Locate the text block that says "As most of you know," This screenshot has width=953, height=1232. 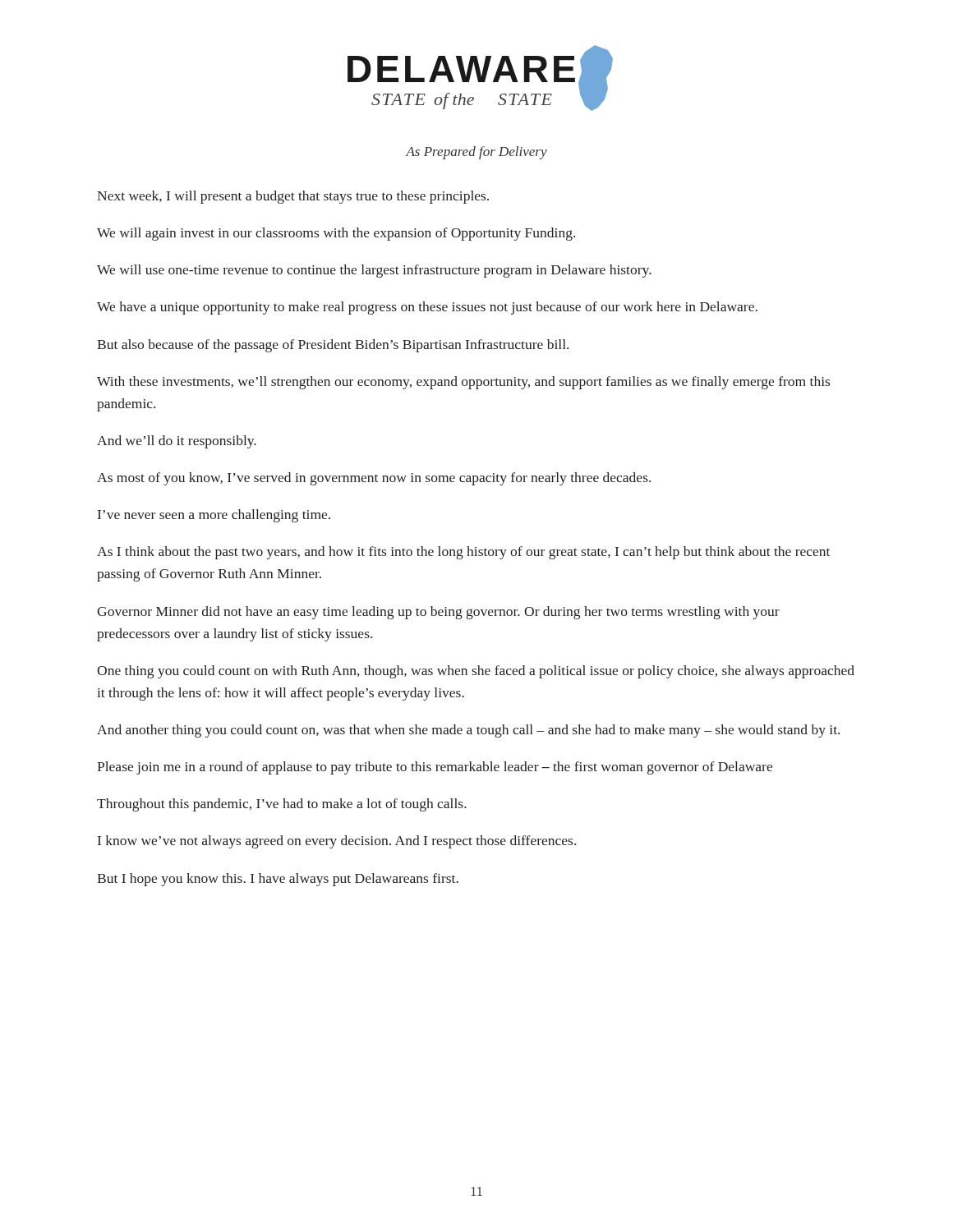374,477
